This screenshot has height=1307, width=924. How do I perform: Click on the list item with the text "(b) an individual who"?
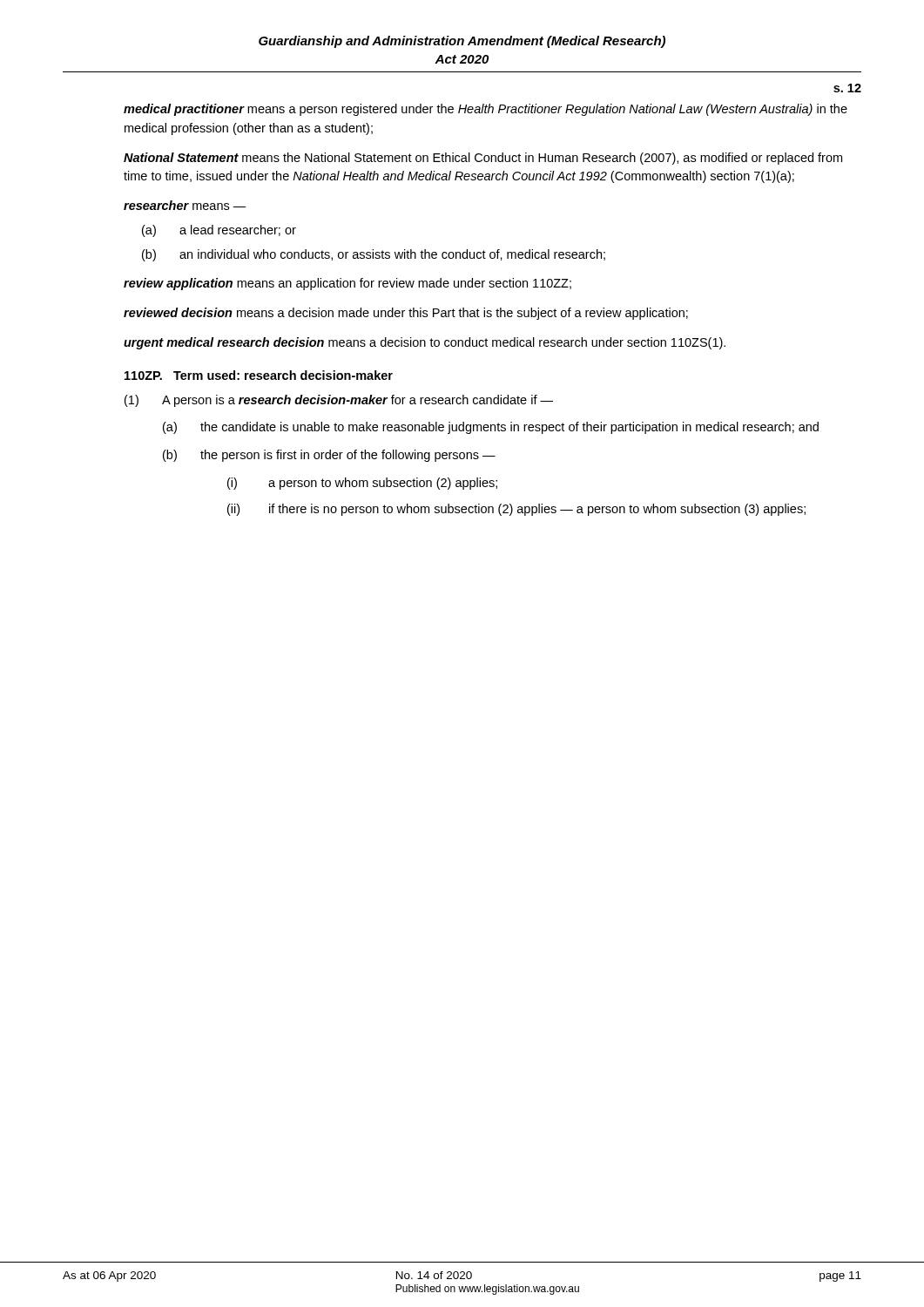(374, 255)
